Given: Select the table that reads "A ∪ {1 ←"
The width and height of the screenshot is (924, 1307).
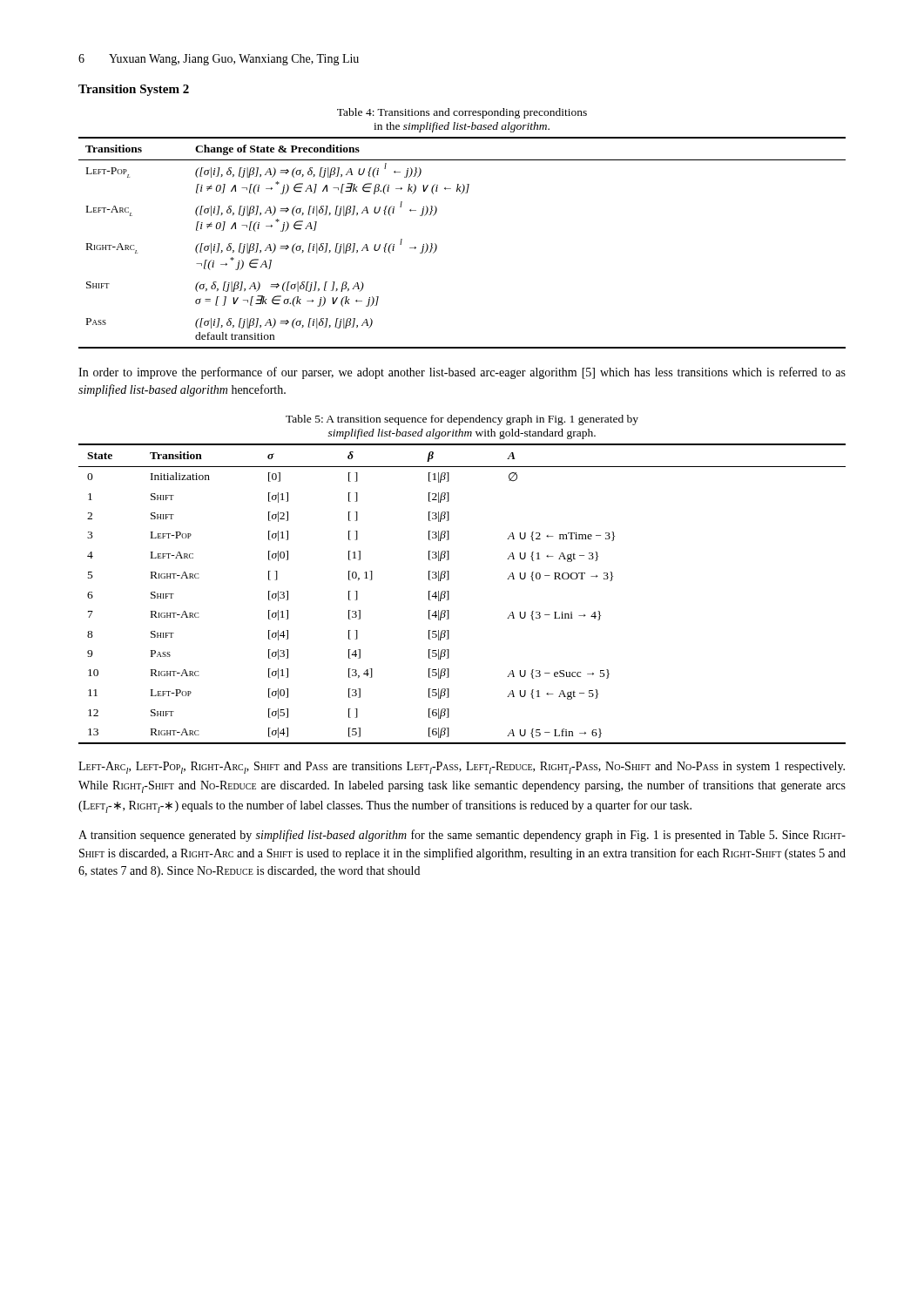Looking at the screenshot, I should [x=462, y=594].
